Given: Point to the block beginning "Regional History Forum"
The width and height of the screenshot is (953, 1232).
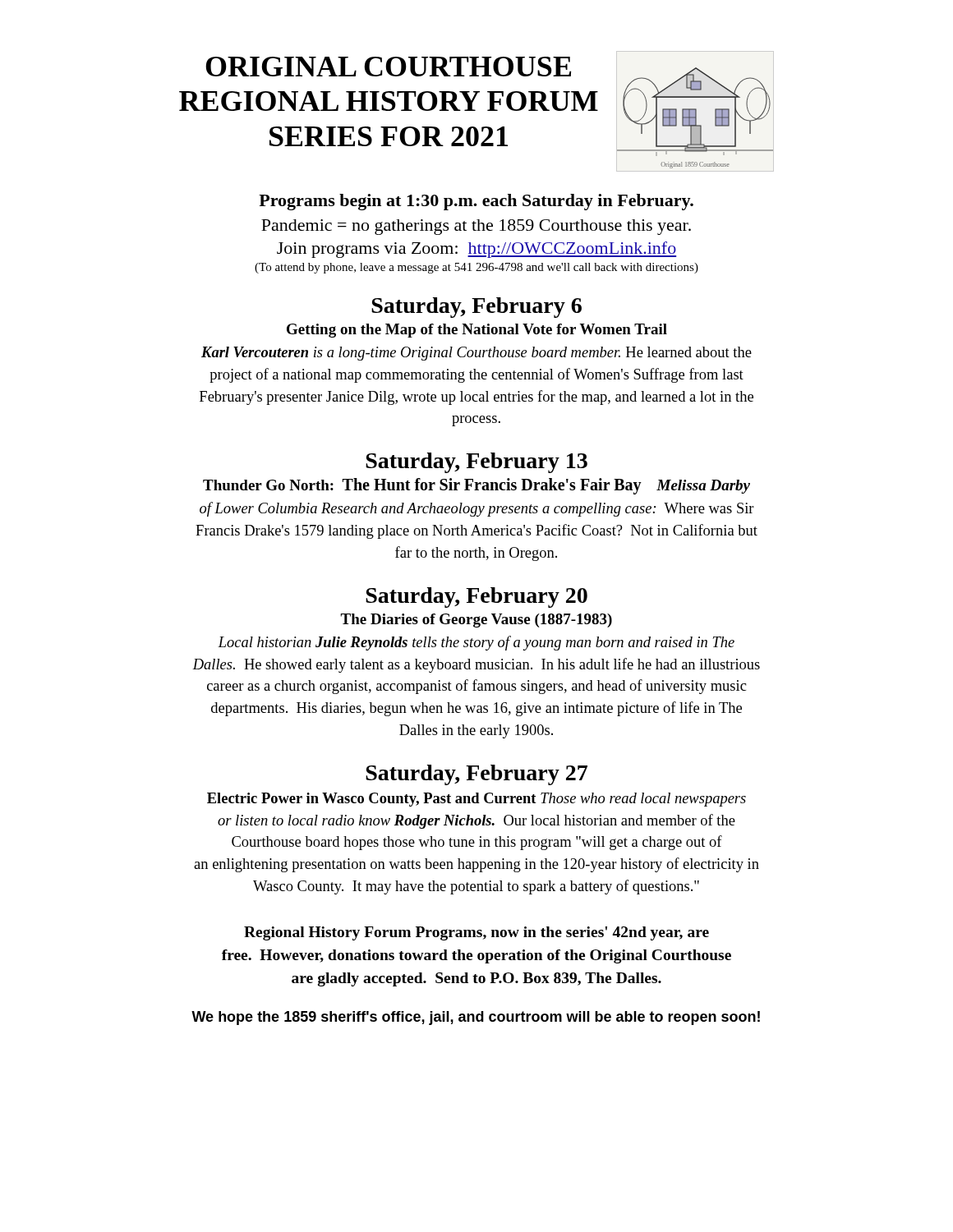Looking at the screenshot, I should coord(476,955).
